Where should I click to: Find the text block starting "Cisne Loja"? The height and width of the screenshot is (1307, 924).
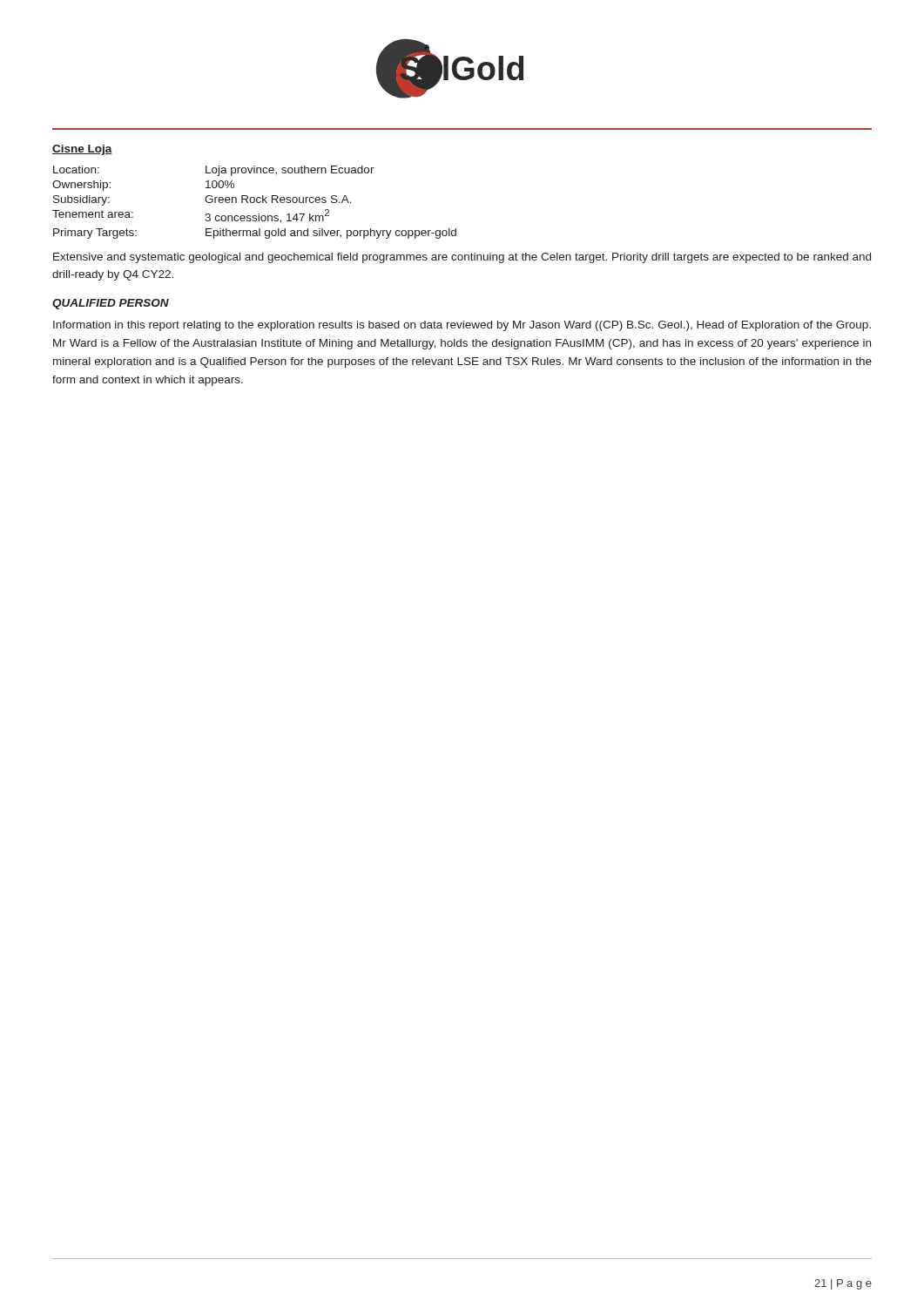[82, 149]
